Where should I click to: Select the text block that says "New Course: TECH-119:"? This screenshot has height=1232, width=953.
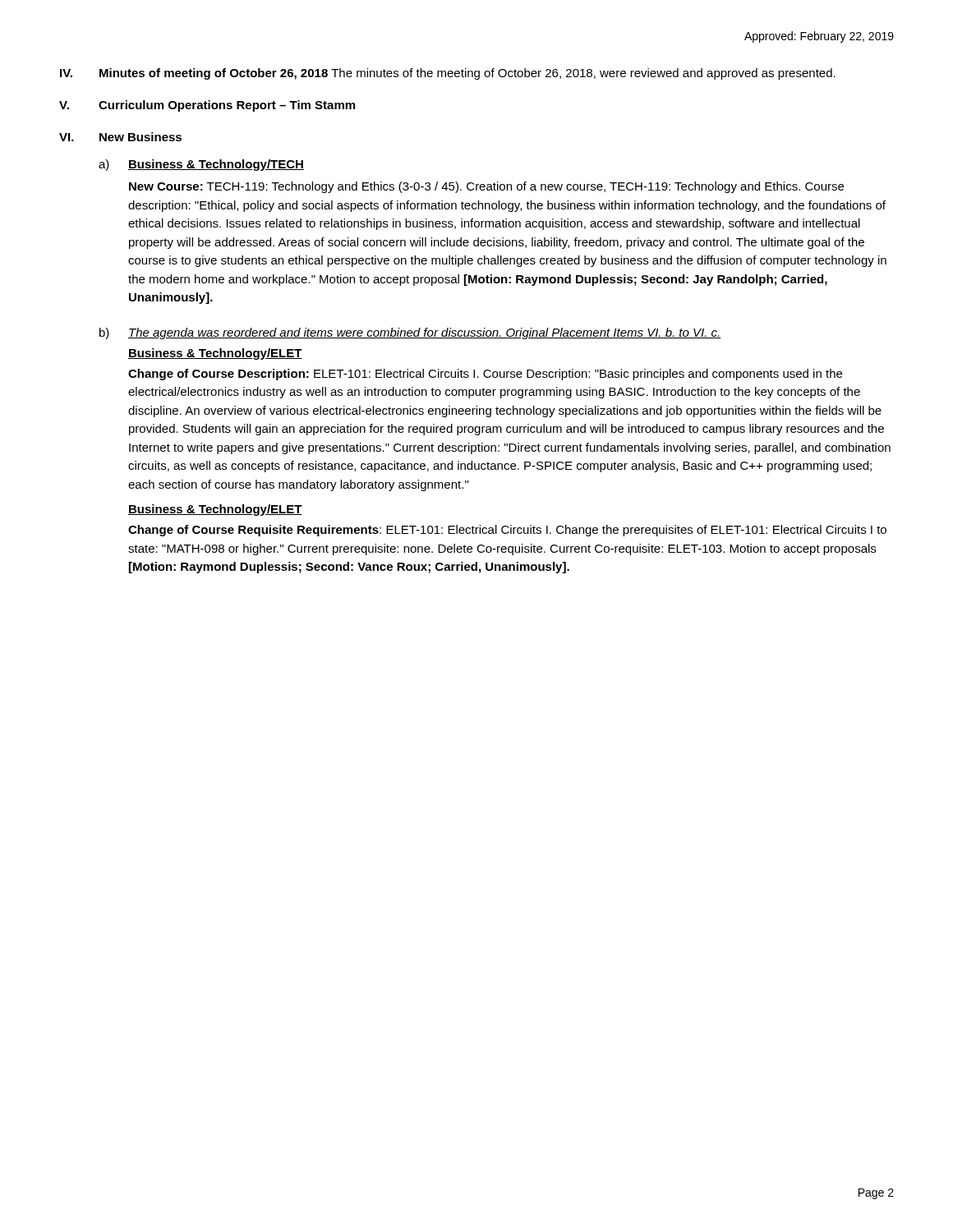point(511,242)
